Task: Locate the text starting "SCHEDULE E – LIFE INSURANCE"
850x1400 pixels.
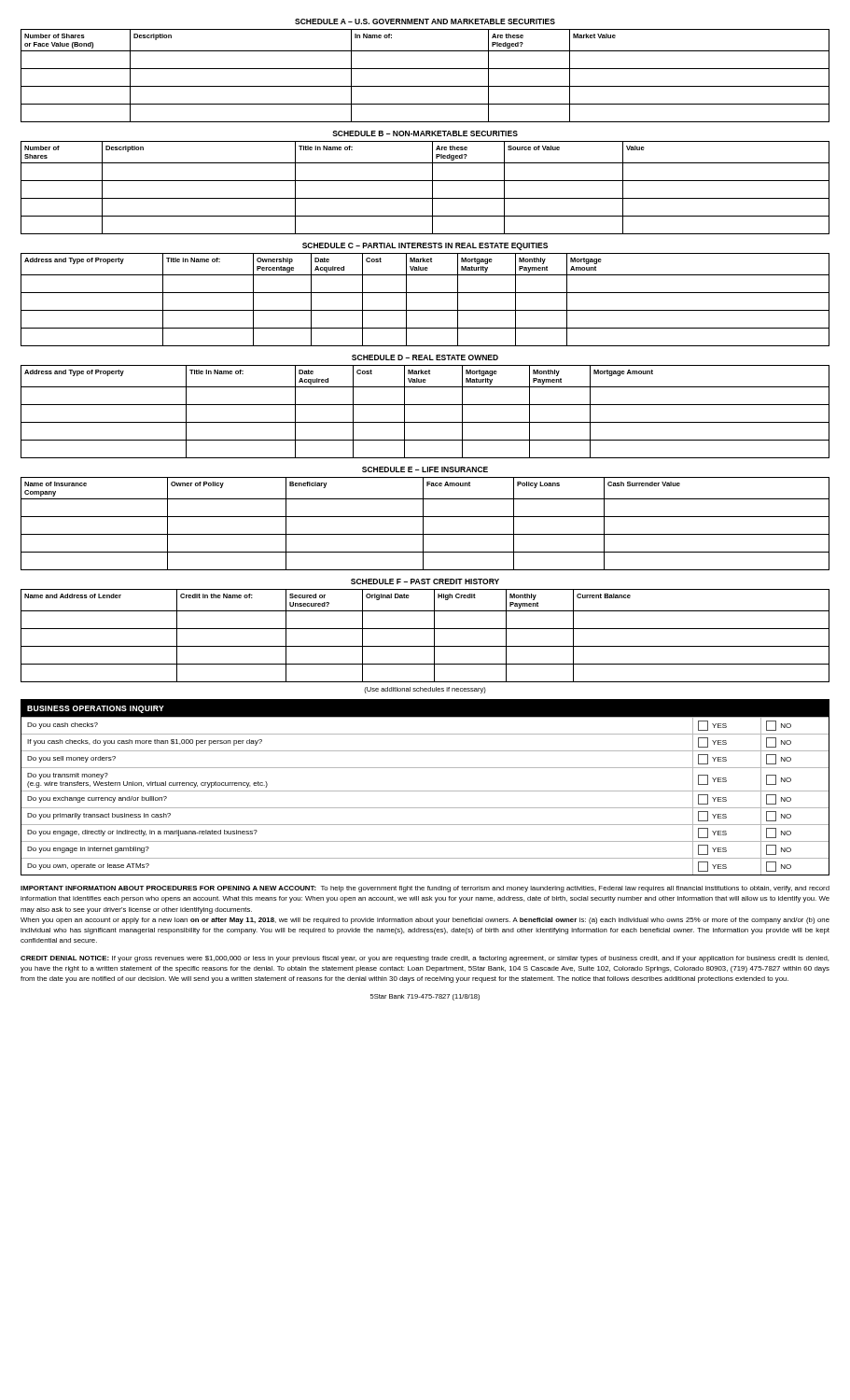Action: 425,469
